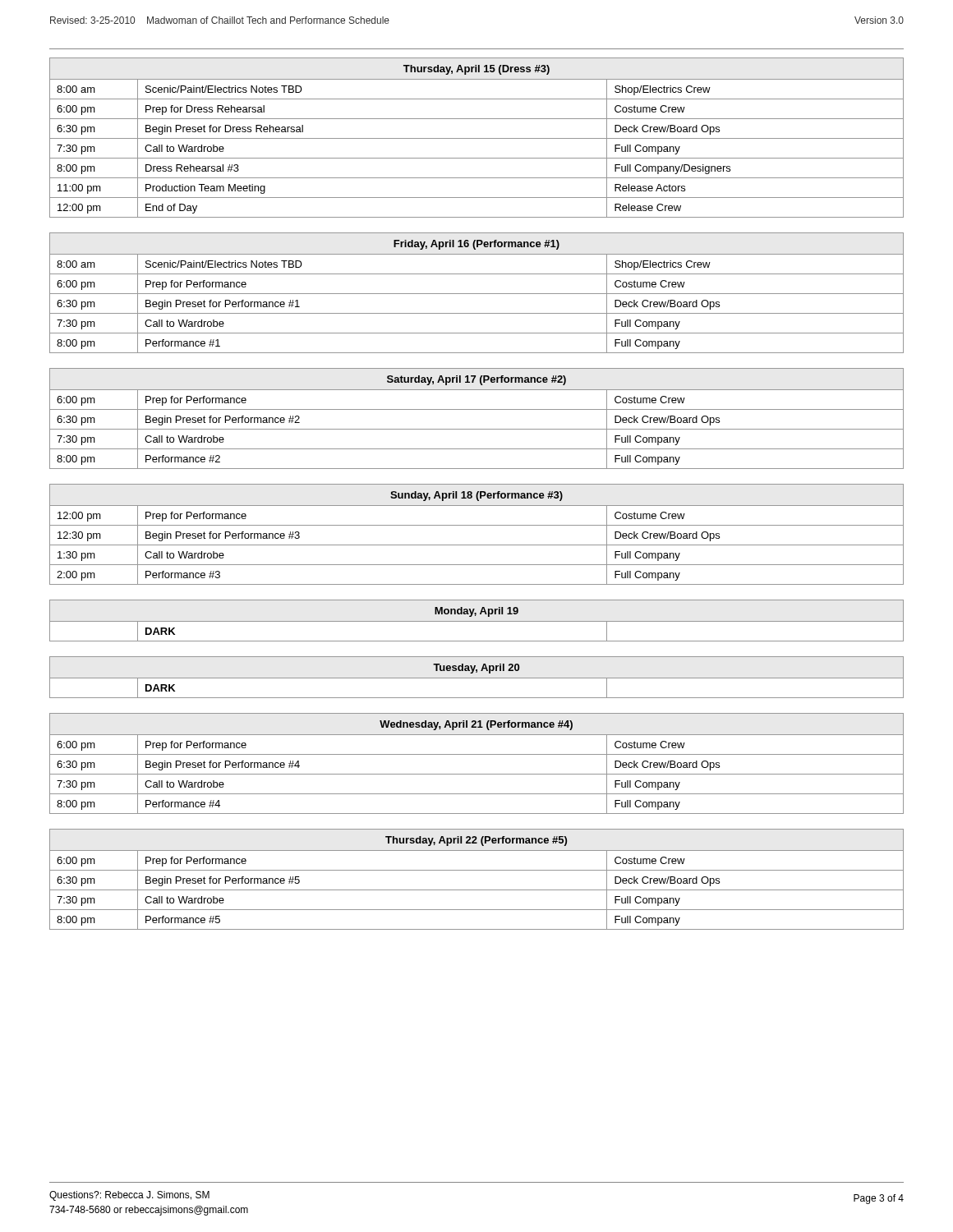Screen dimensions: 1232x953
Task: Click on the table containing "Monday, April 19"
Action: tap(476, 621)
